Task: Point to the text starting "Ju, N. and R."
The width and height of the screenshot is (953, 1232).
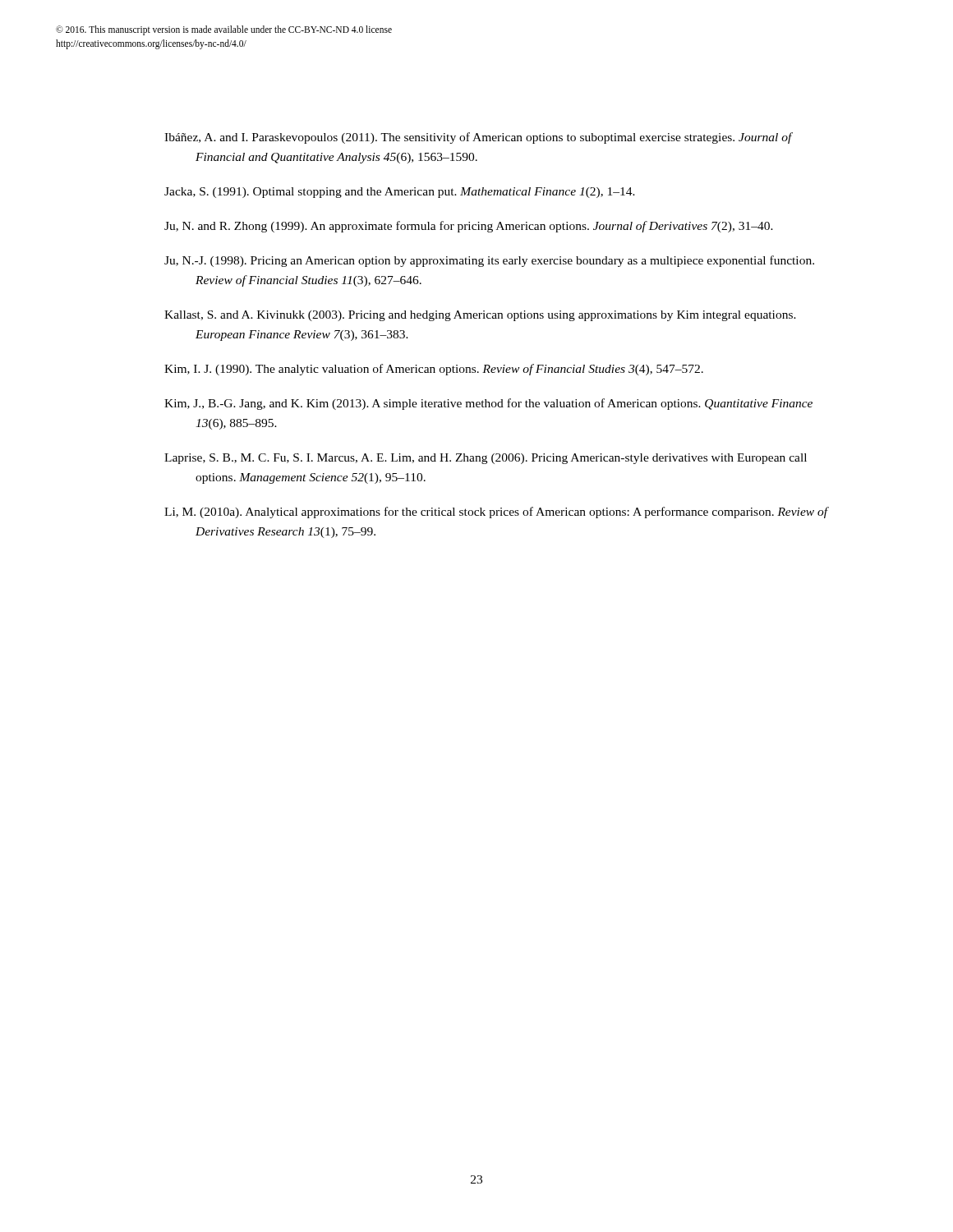Action: point(469,226)
